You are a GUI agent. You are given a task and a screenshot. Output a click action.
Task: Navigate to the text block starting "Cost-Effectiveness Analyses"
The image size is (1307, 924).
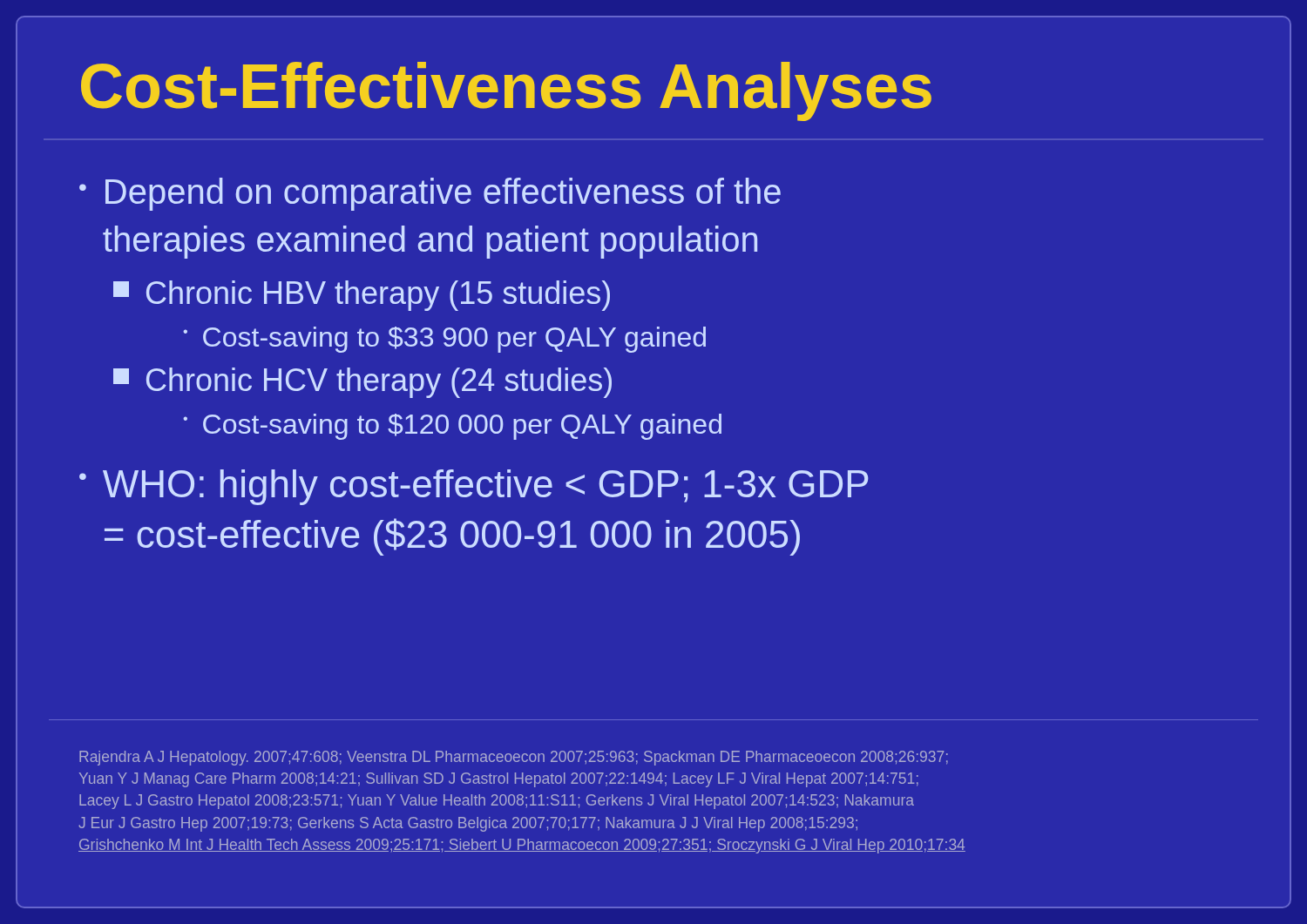(506, 86)
